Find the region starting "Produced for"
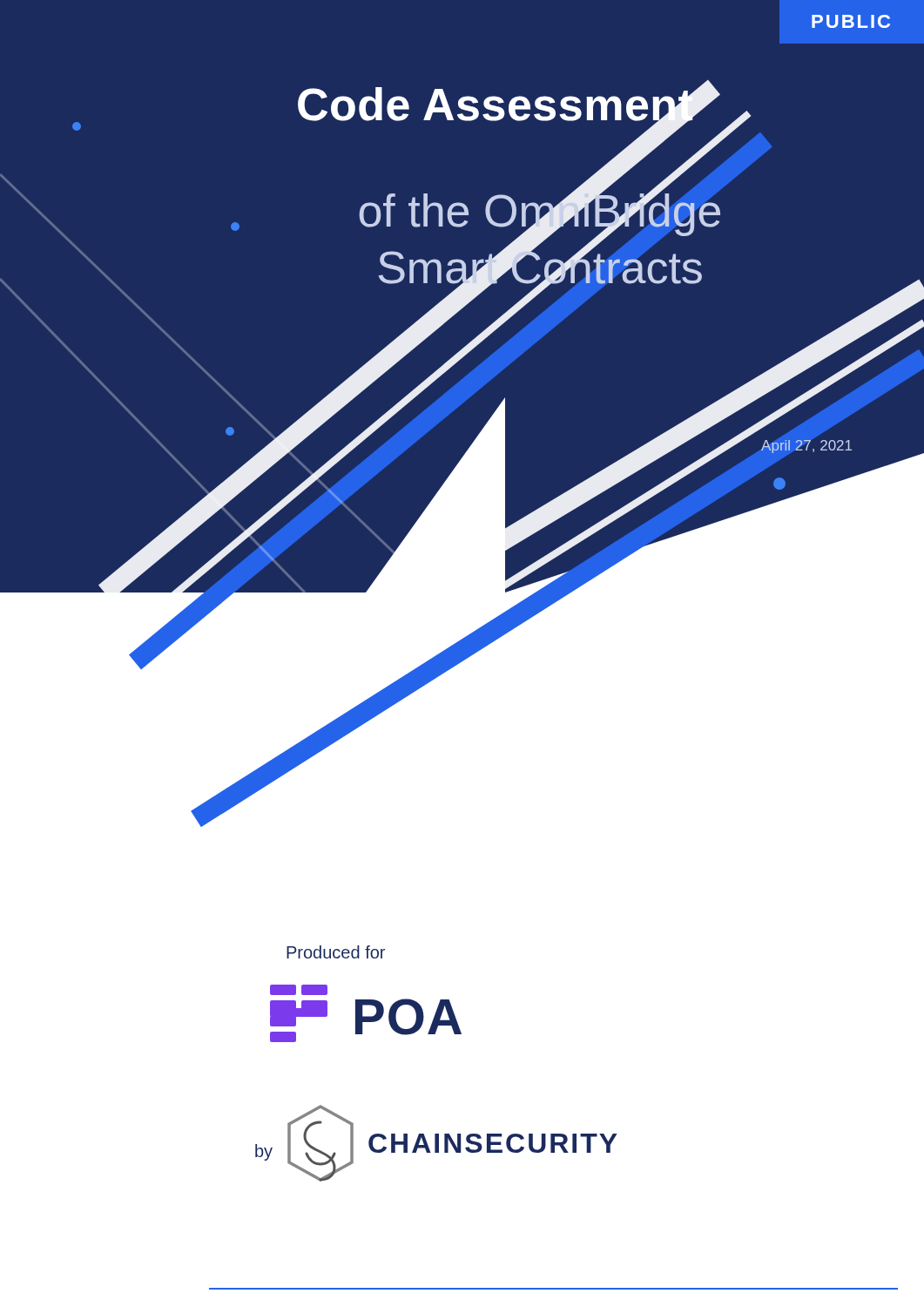 [x=336, y=952]
